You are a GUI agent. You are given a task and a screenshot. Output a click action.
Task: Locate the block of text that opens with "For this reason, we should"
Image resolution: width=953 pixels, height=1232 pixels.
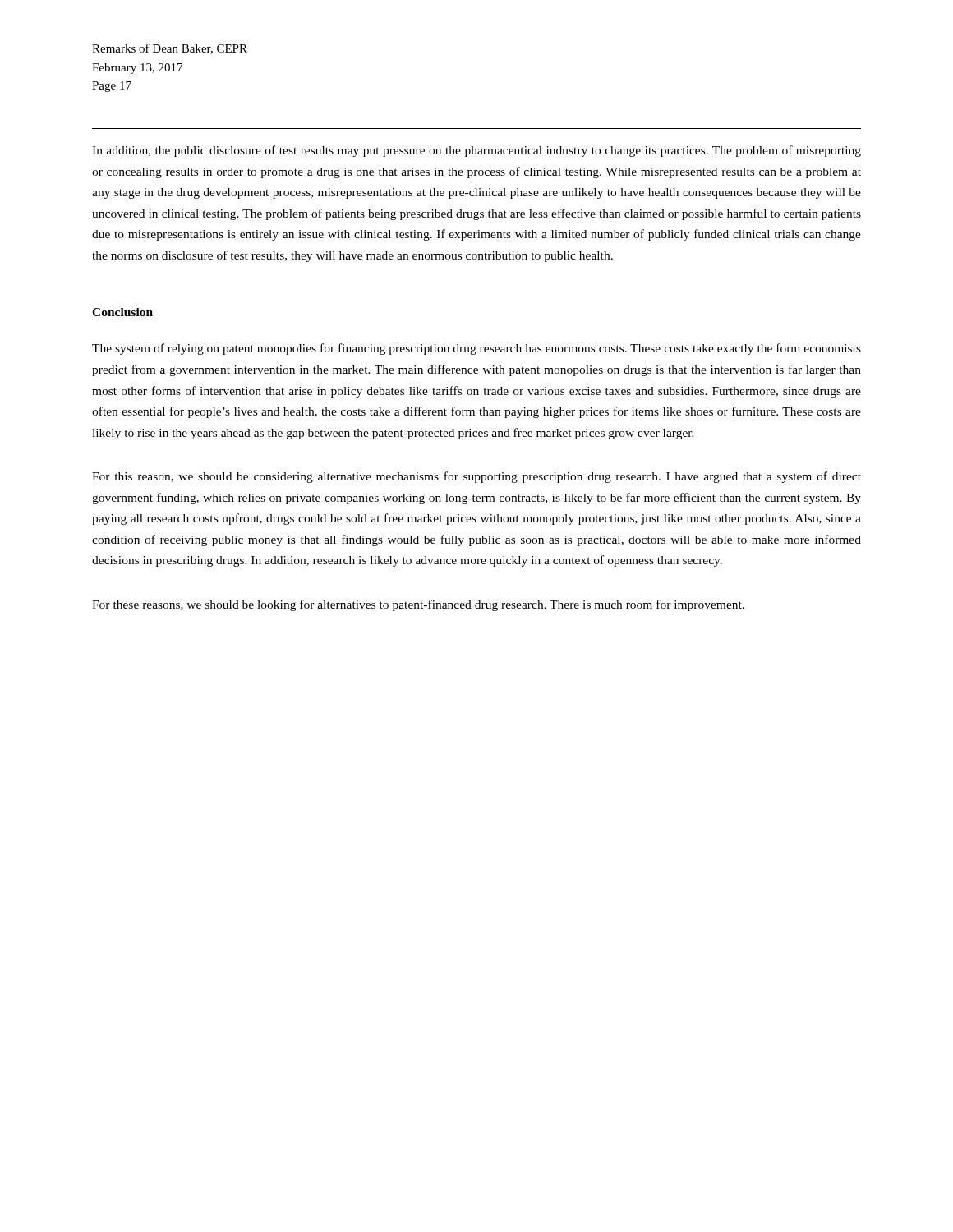pos(476,518)
